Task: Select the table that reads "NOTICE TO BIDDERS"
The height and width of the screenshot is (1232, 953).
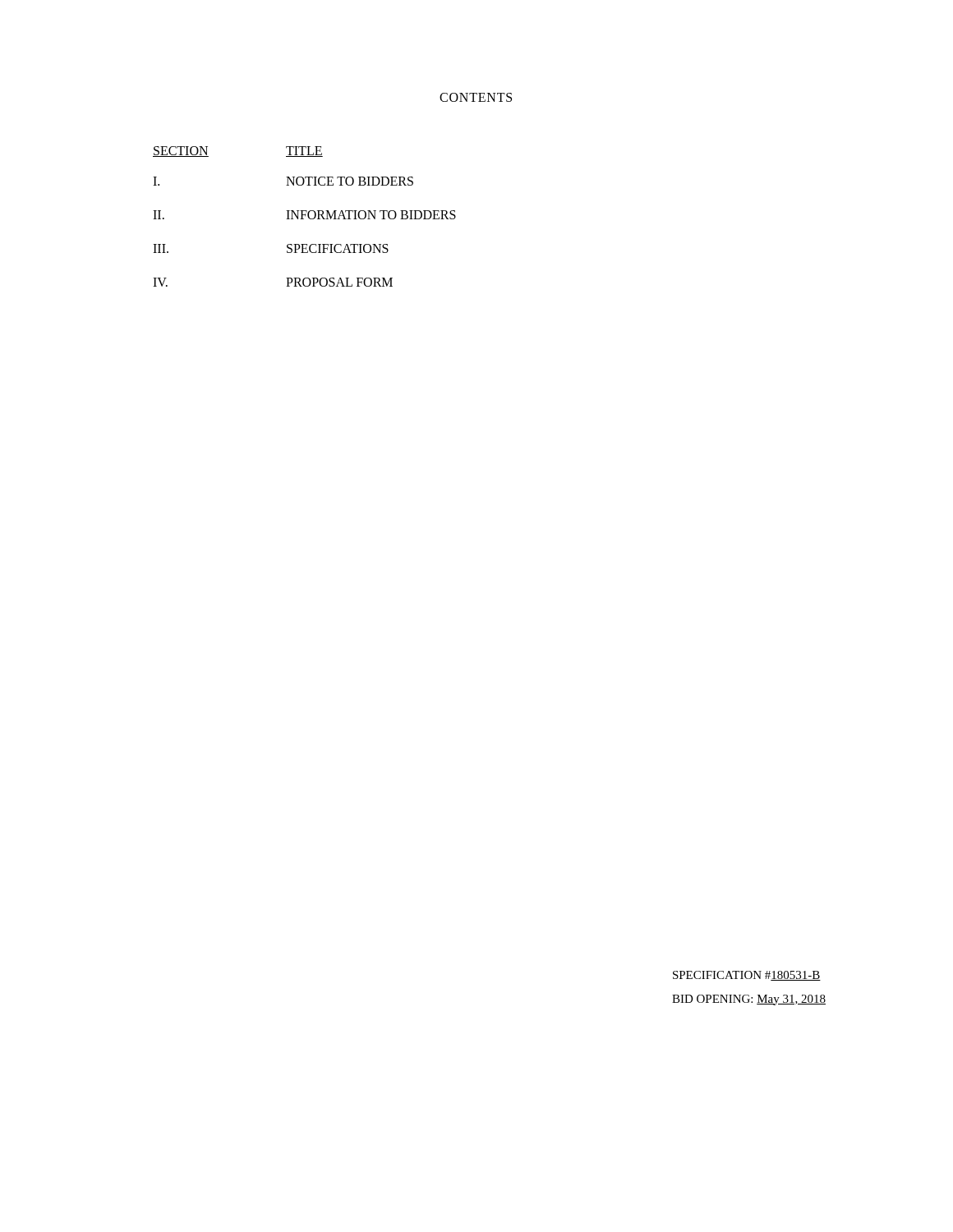Action: [x=398, y=226]
